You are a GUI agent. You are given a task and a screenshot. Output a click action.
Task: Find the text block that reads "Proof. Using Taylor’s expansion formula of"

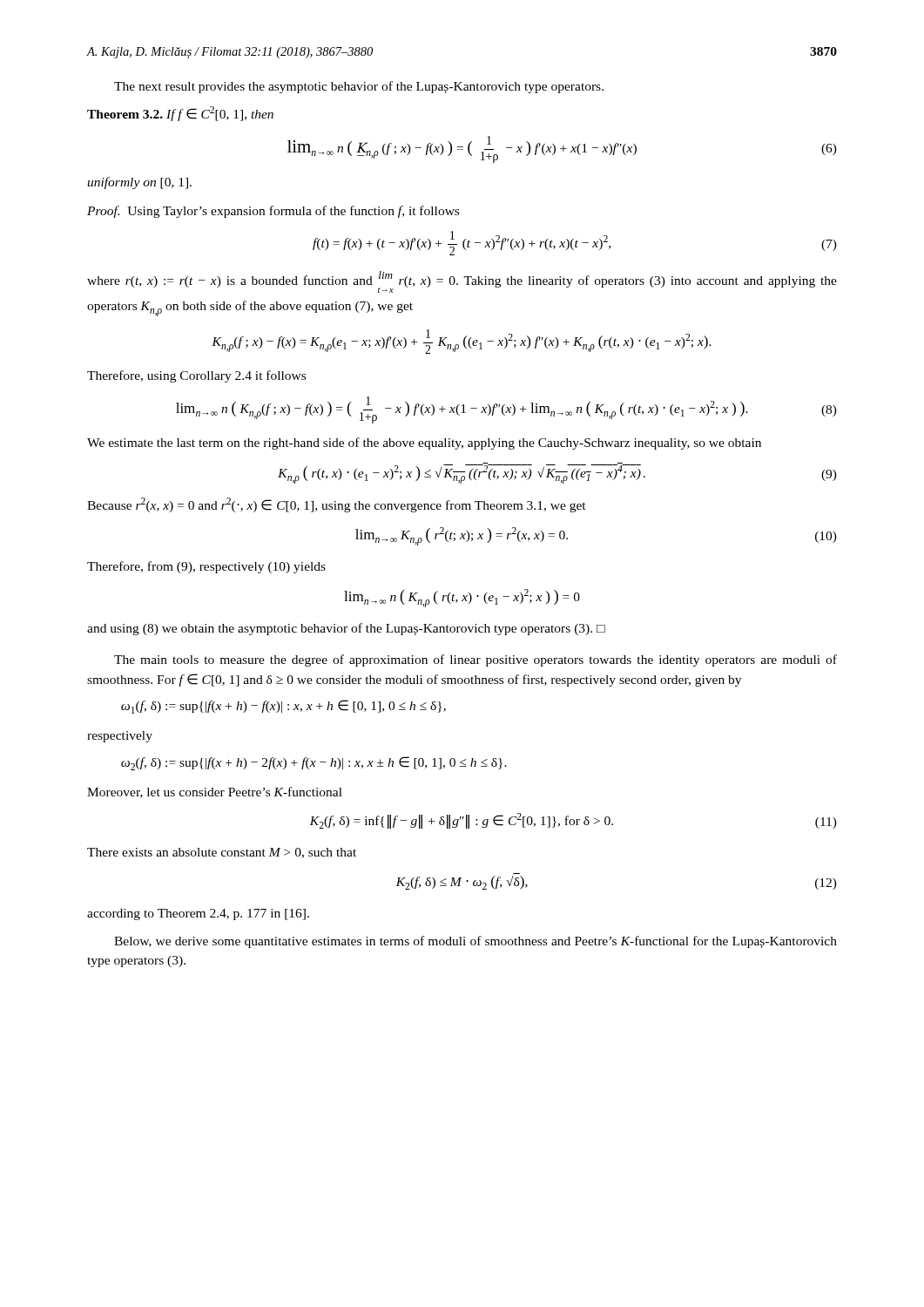tap(273, 210)
